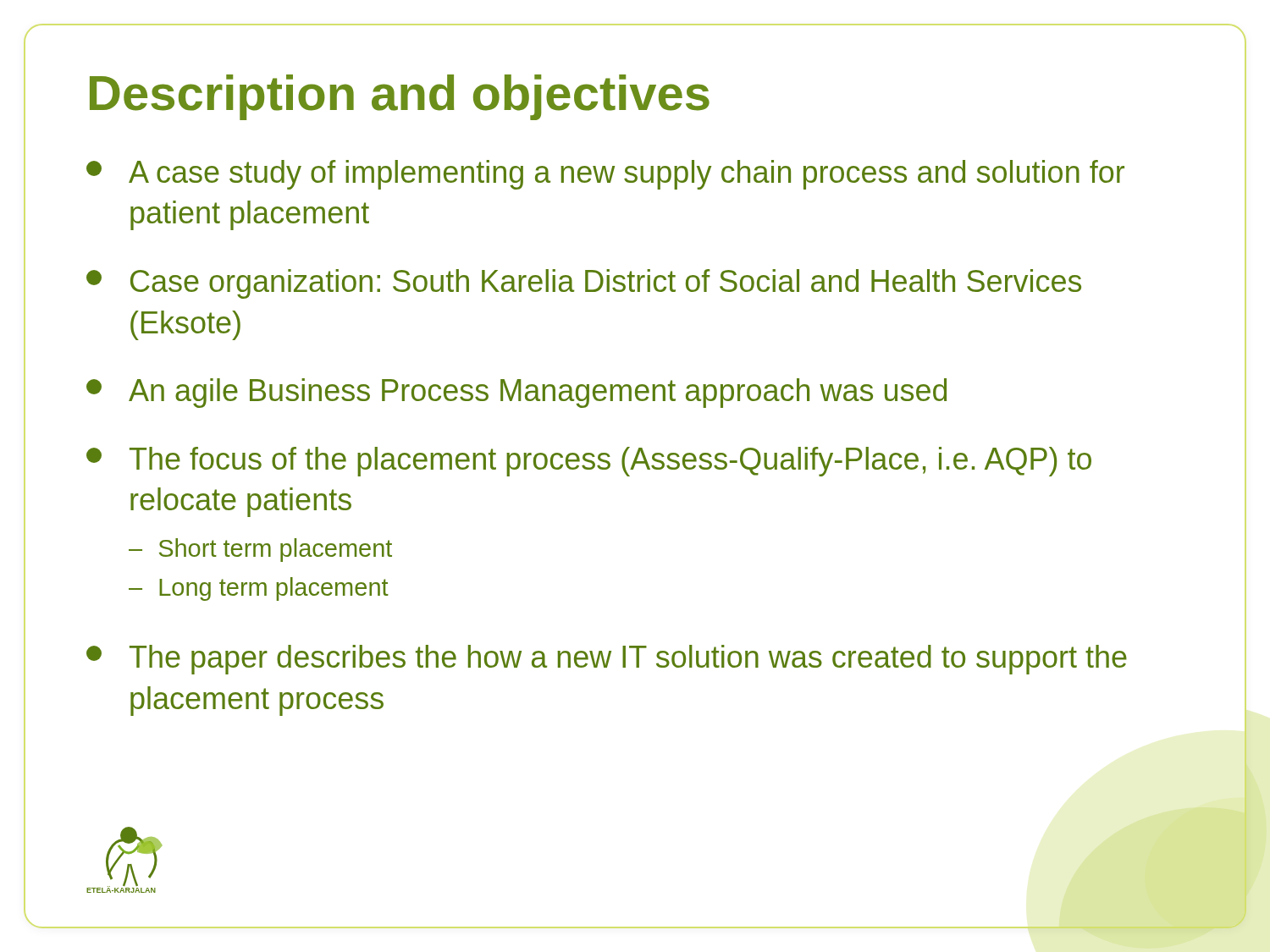Find the list item with the text "A case study of implementing a"

click(635, 193)
